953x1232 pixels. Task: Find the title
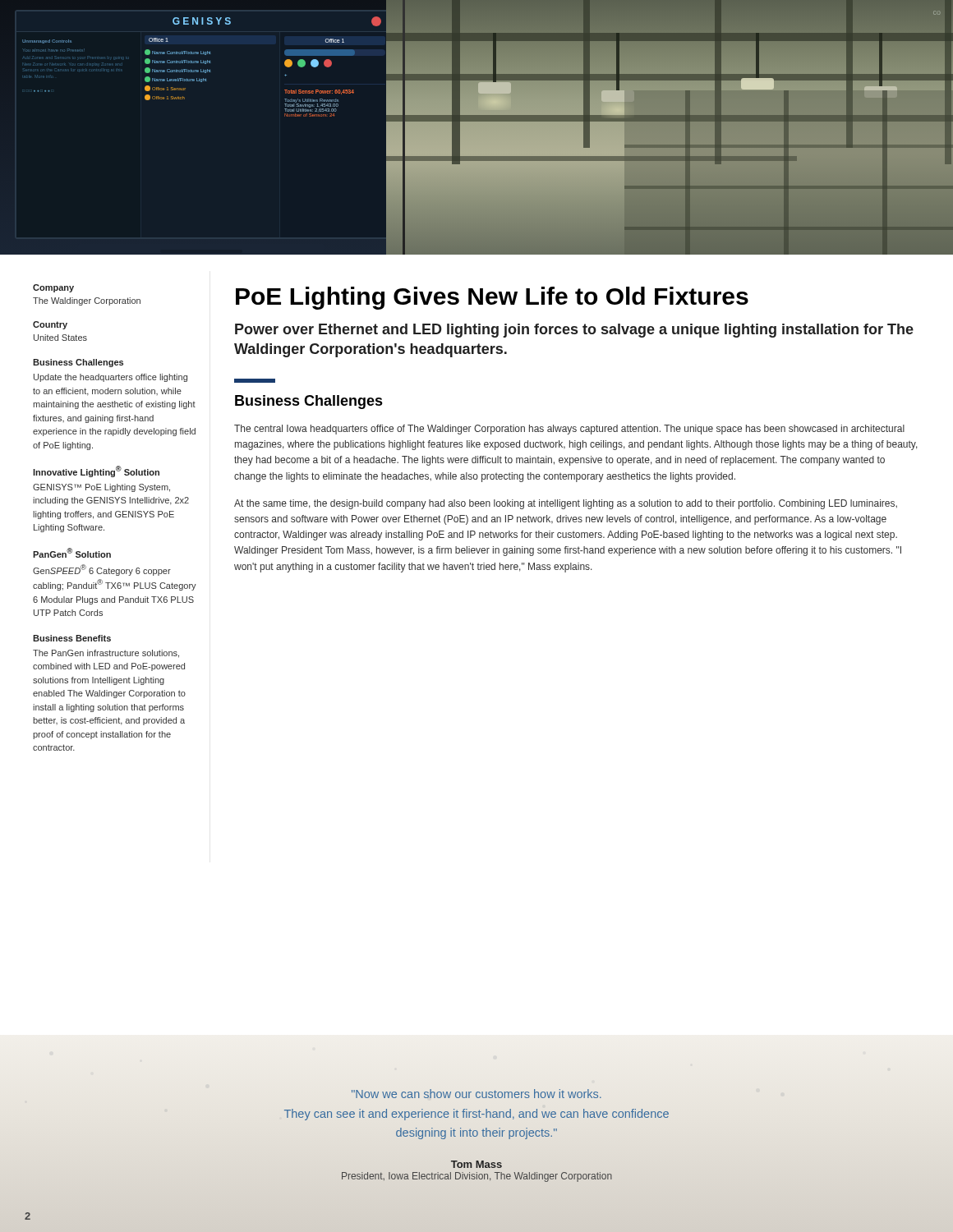coord(577,297)
